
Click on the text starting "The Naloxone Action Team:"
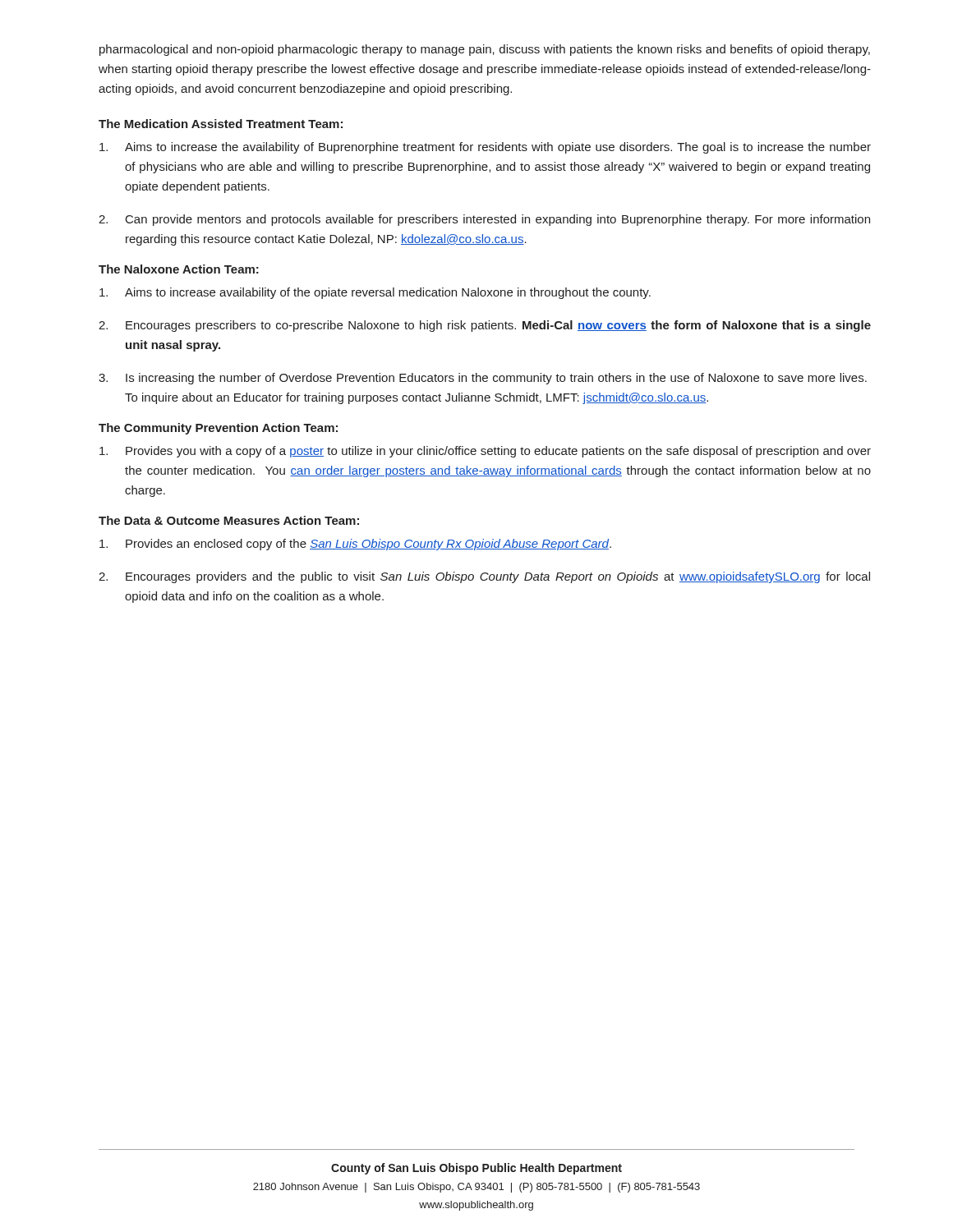pos(179,269)
